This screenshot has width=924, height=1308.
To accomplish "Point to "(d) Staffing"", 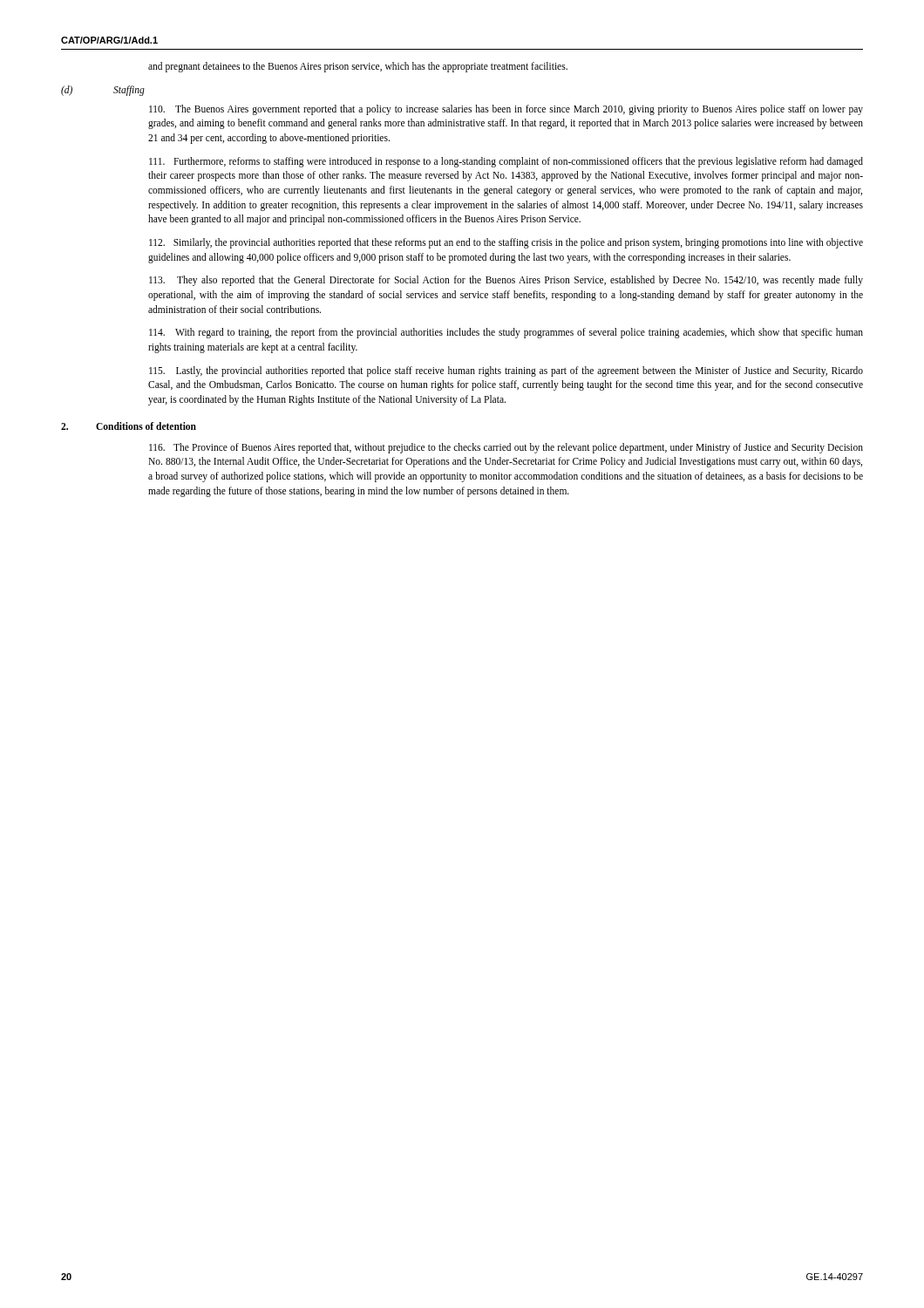I will tap(66, 90).
